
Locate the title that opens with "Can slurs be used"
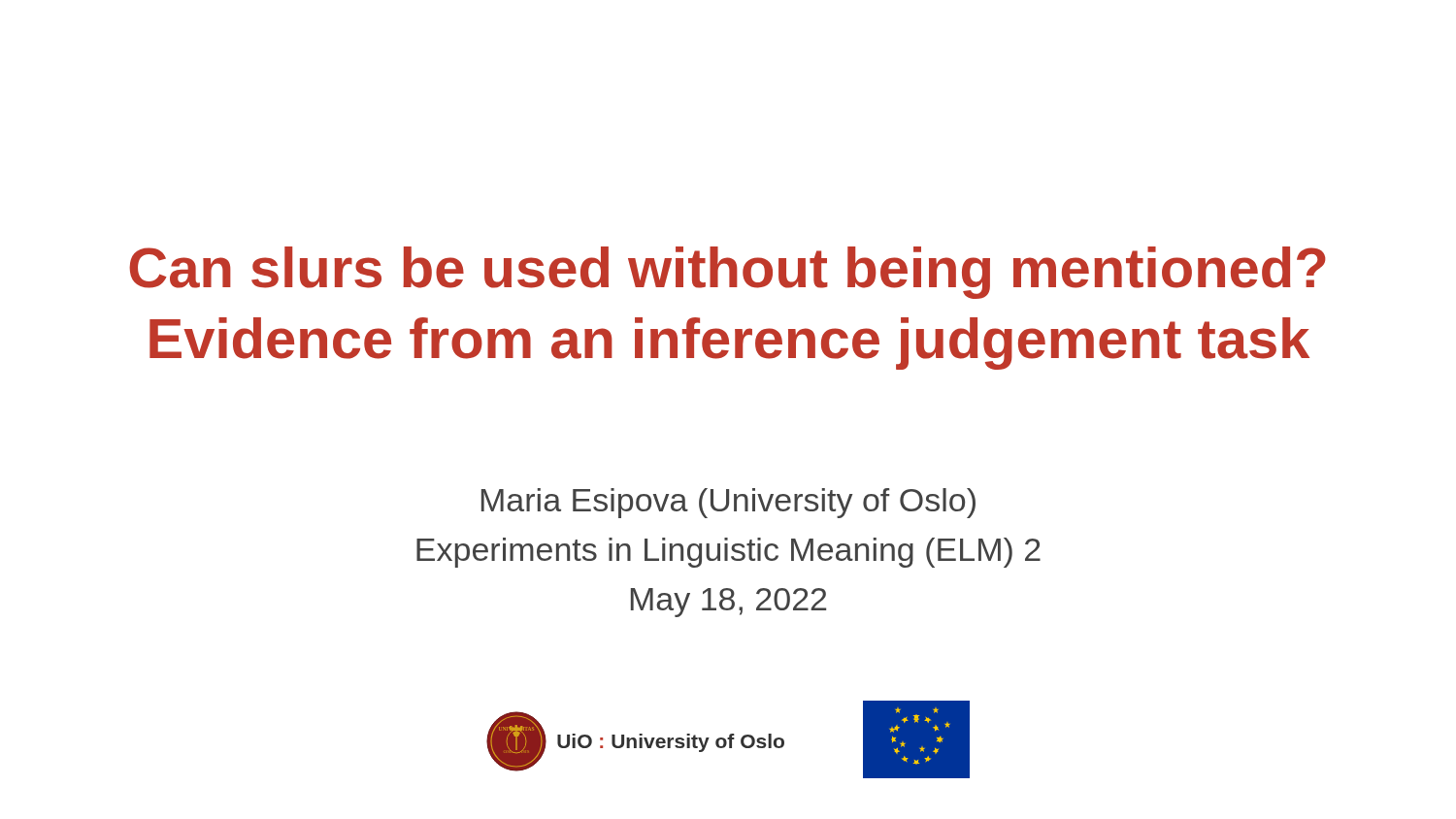click(728, 303)
